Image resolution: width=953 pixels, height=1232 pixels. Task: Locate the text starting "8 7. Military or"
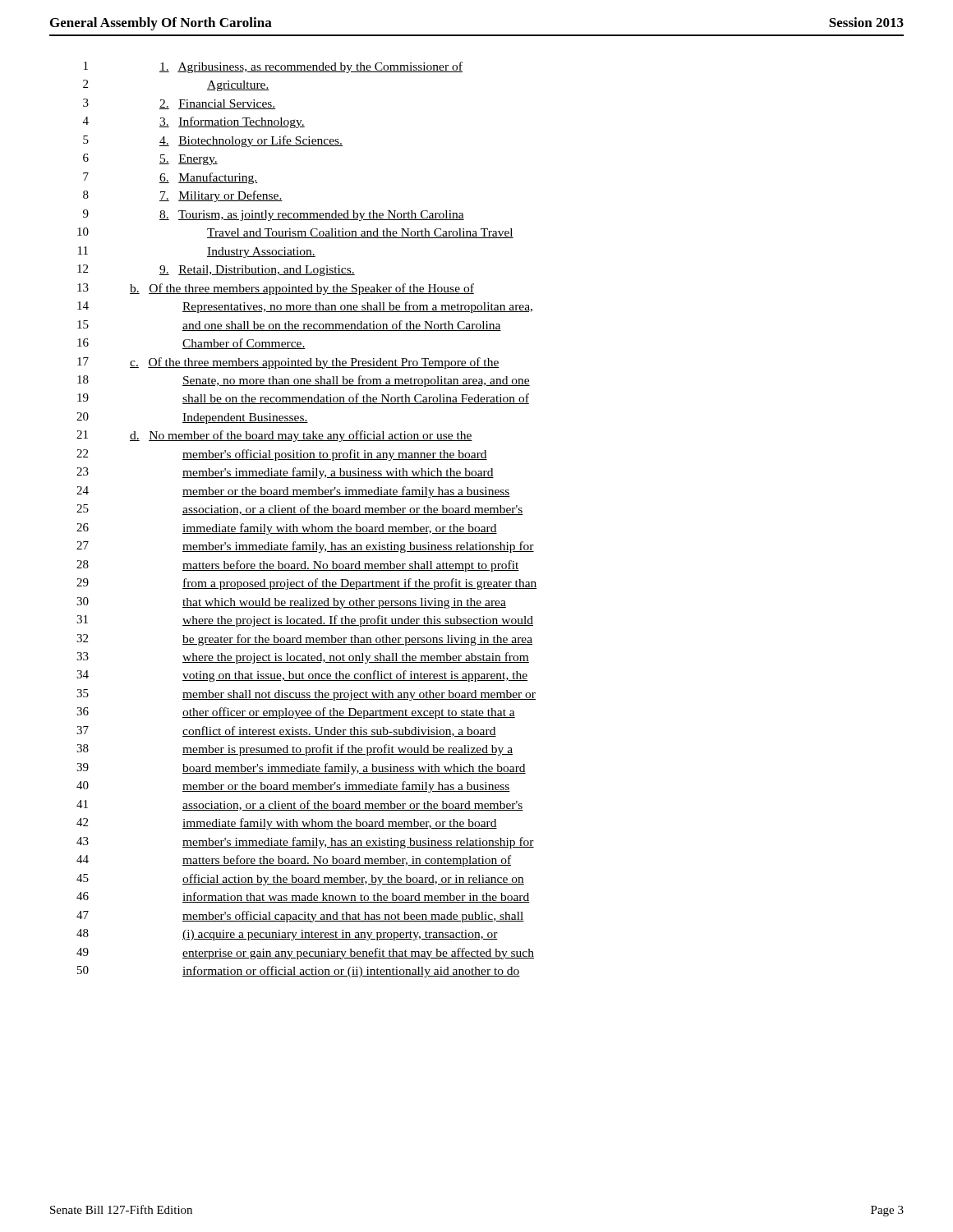(x=183, y=196)
